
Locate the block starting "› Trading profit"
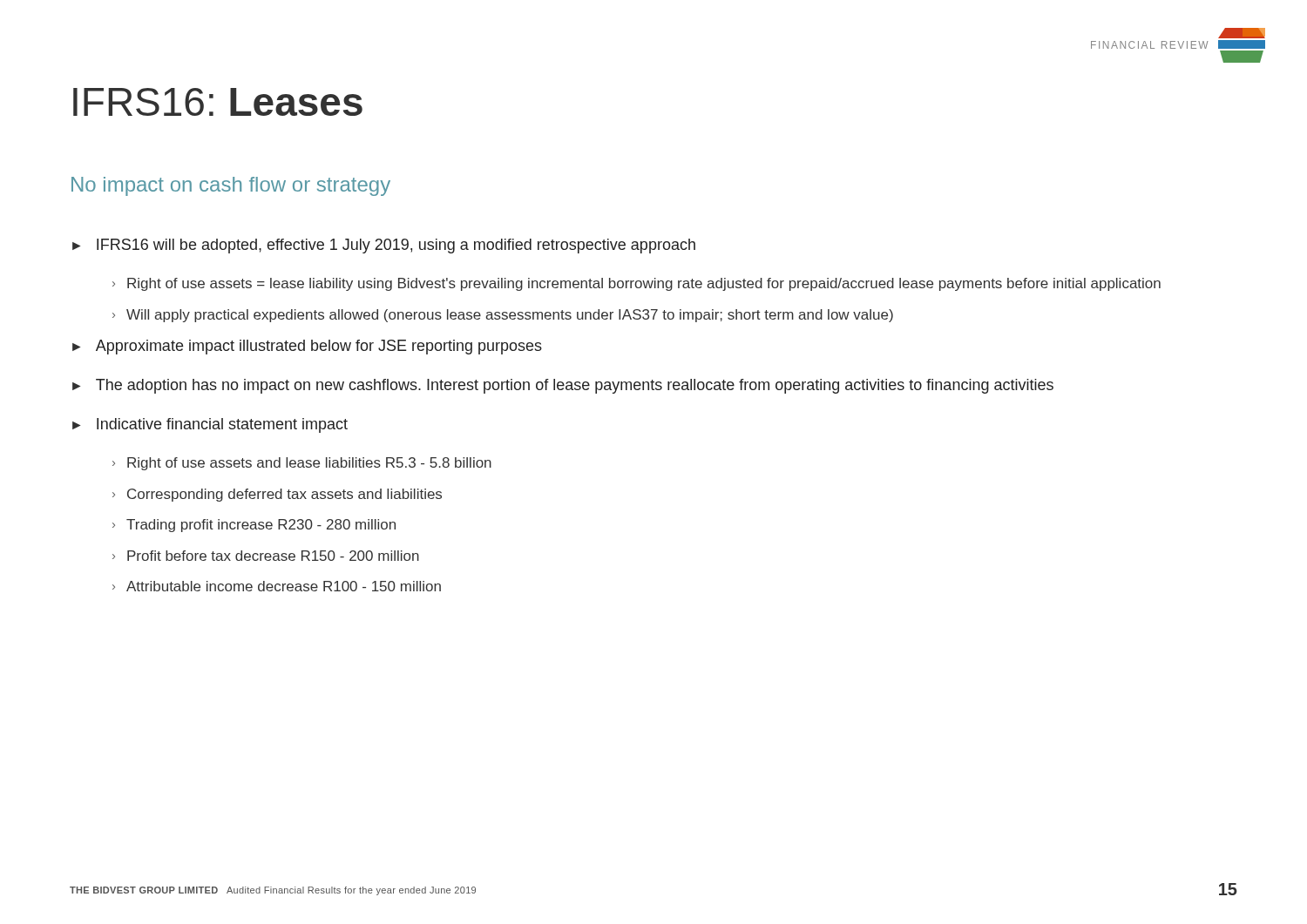point(254,525)
